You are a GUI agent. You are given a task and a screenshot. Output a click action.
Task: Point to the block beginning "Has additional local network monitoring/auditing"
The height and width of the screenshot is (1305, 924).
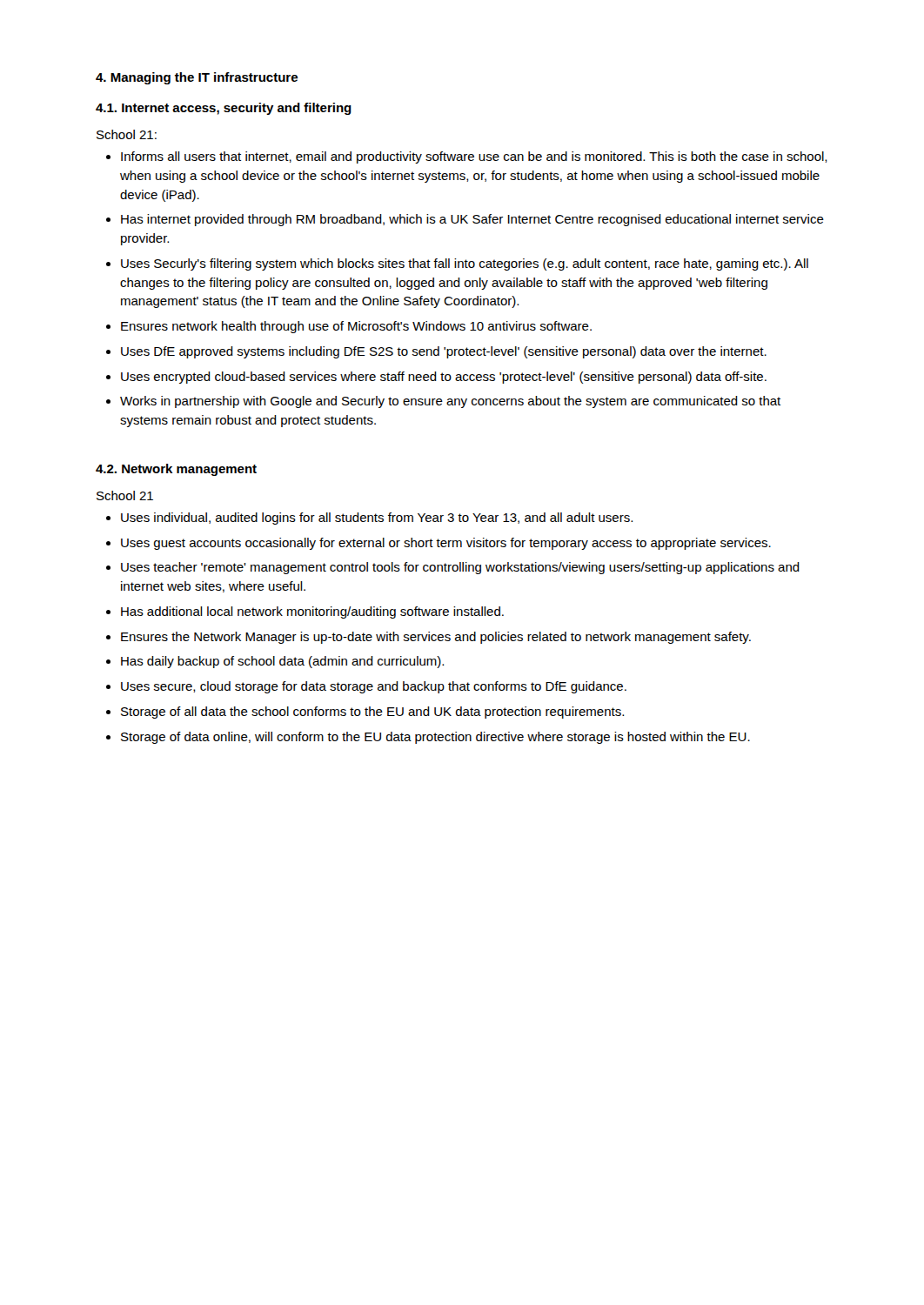(x=312, y=611)
